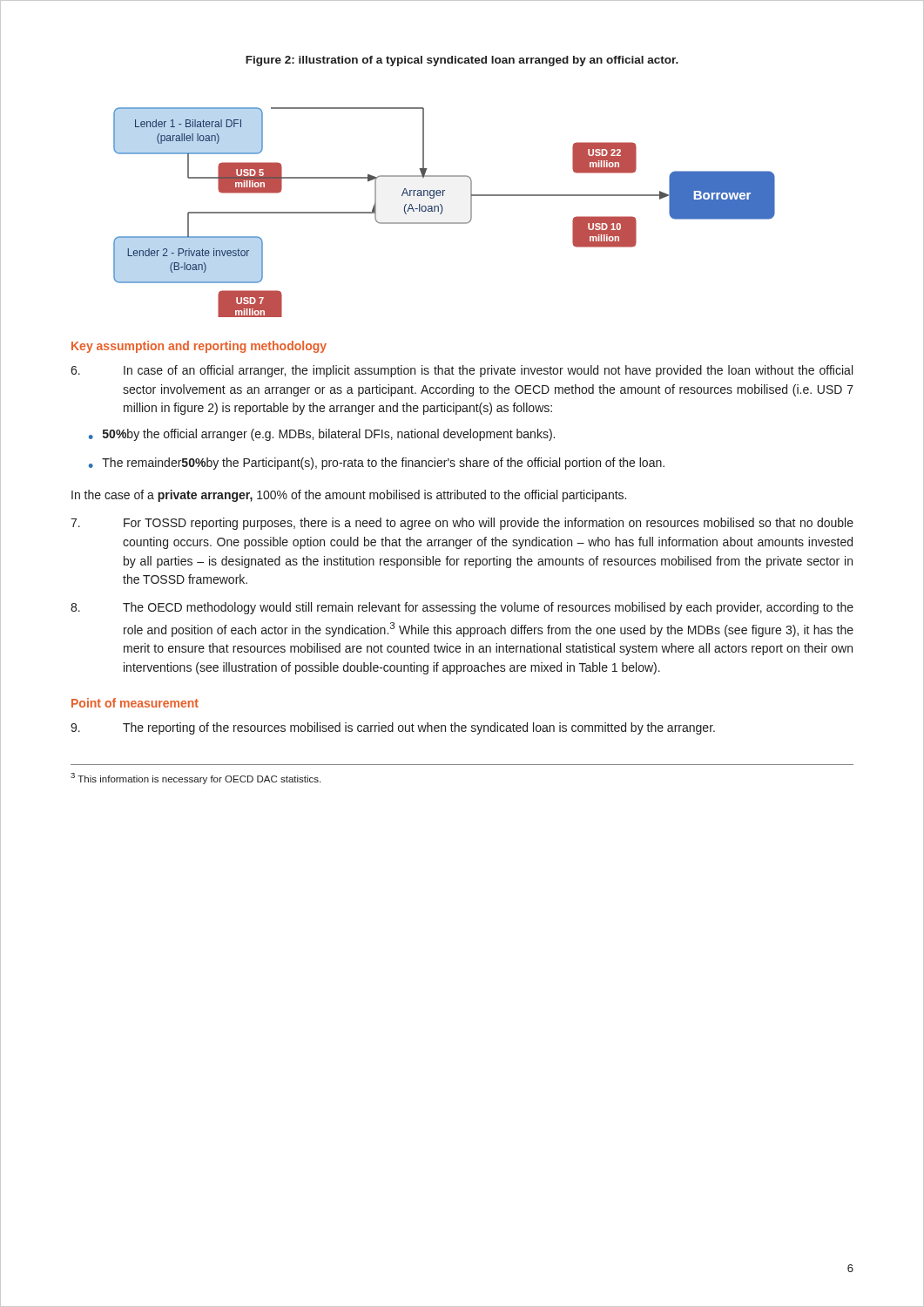Click the passage that begins "3 This information is necessary for OECD DAC"
924x1307 pixels.
pyautogui.click(x=196, y=777)
